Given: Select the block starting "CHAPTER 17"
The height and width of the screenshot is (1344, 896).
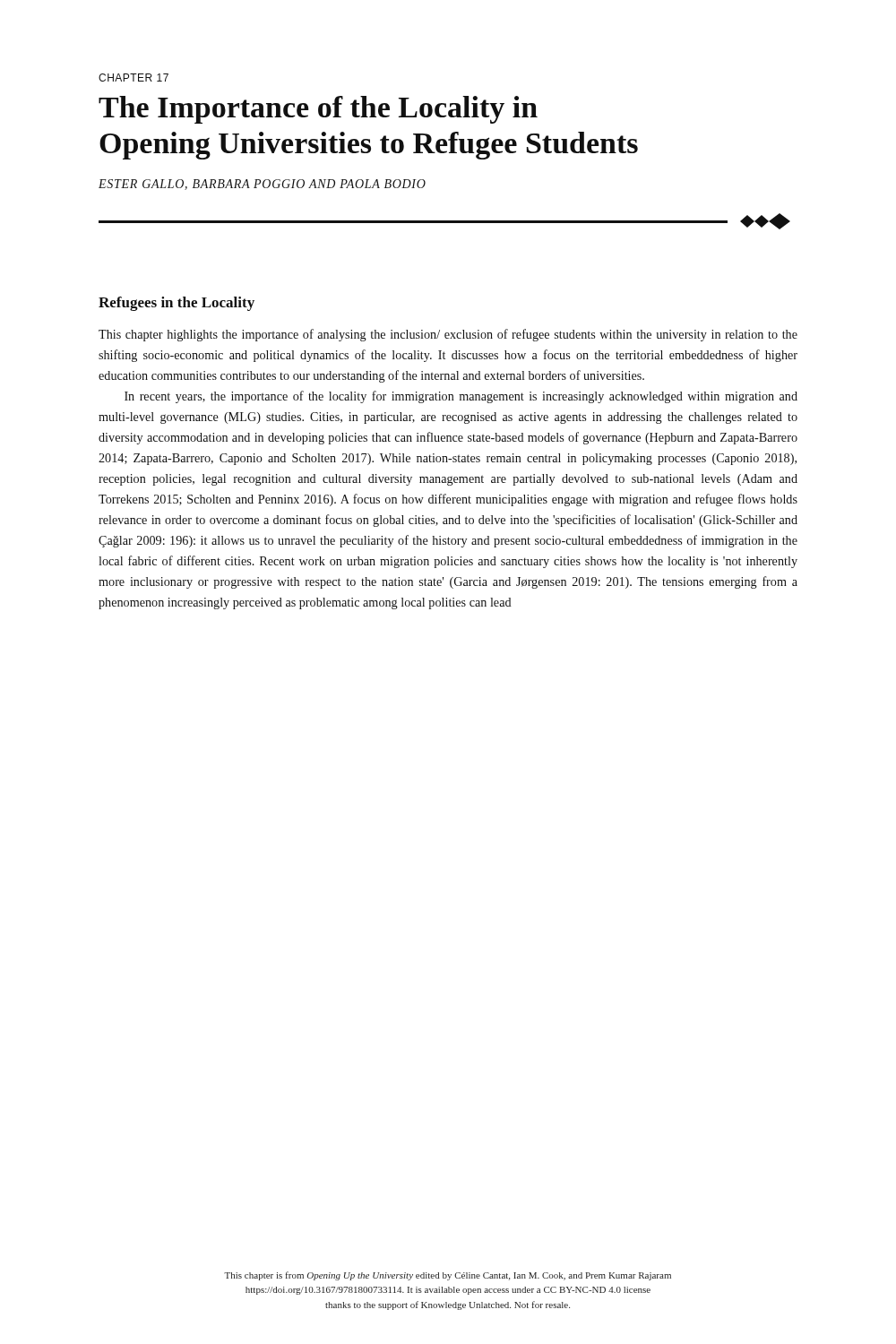Looking at the screenshot, I should pos(134,78).
